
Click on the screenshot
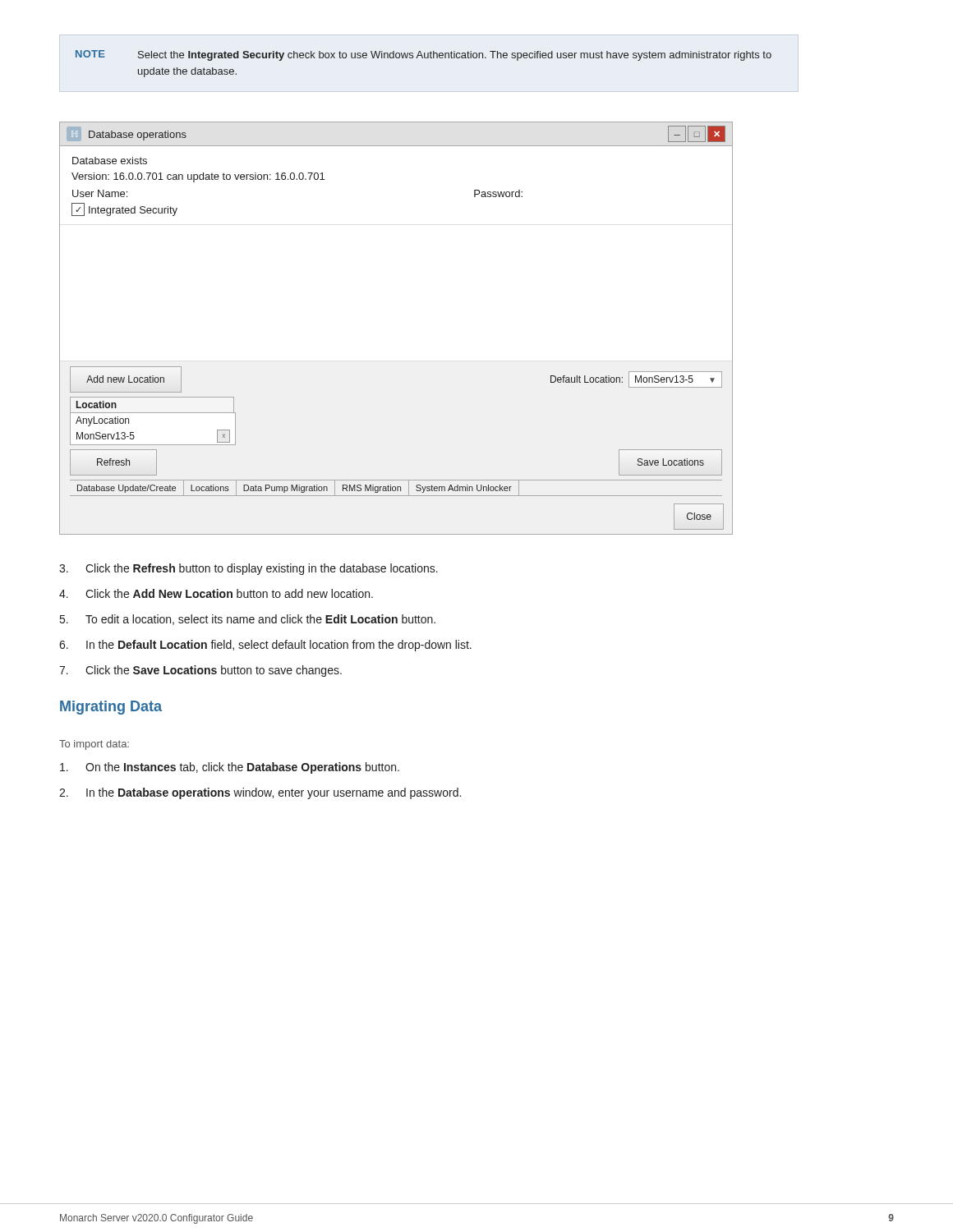(396, 328)
